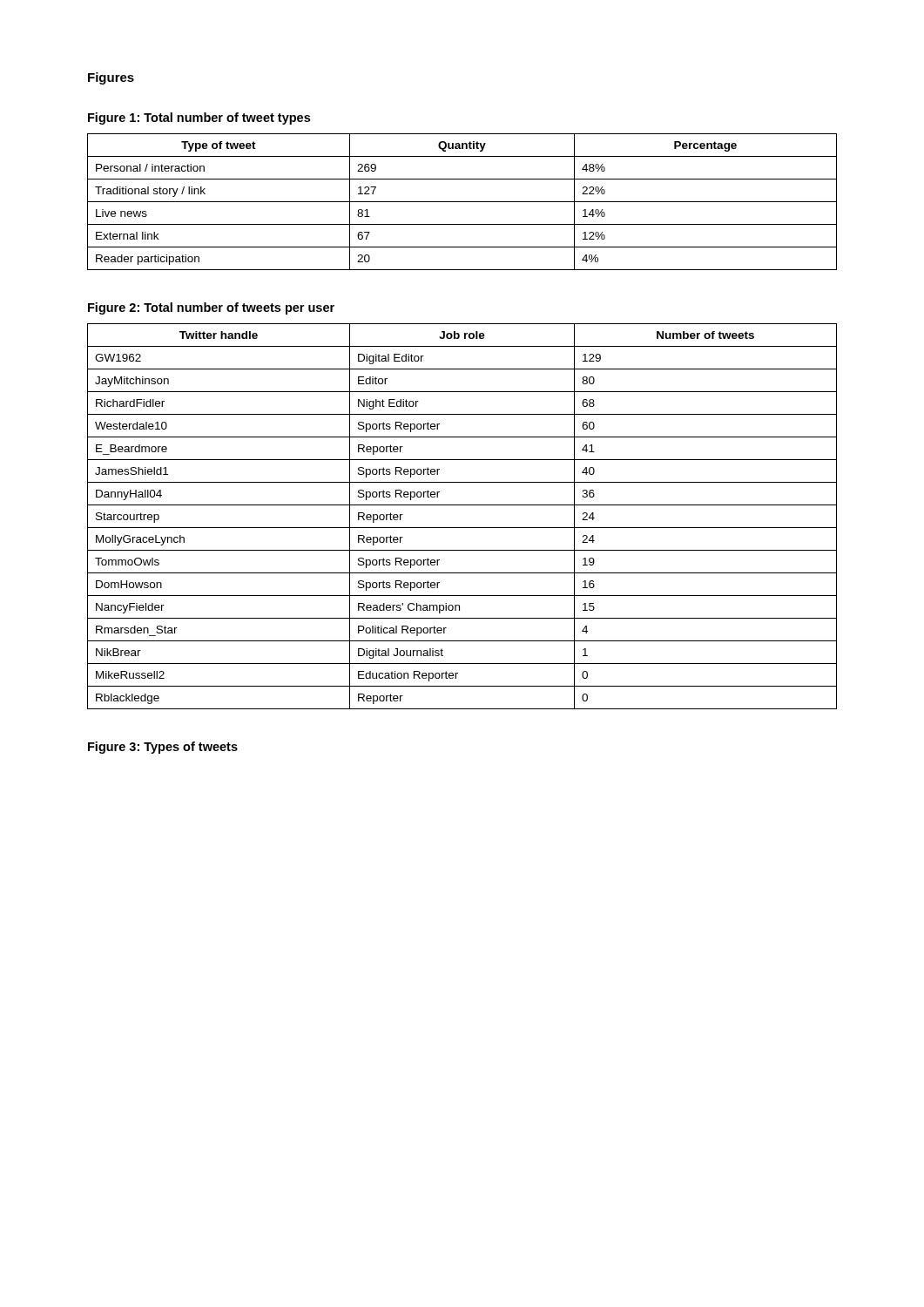Where does it say "Figure 3: Types of tweets"?
Viewport: 924px width, 1307px height.
(x=162, y=747)
